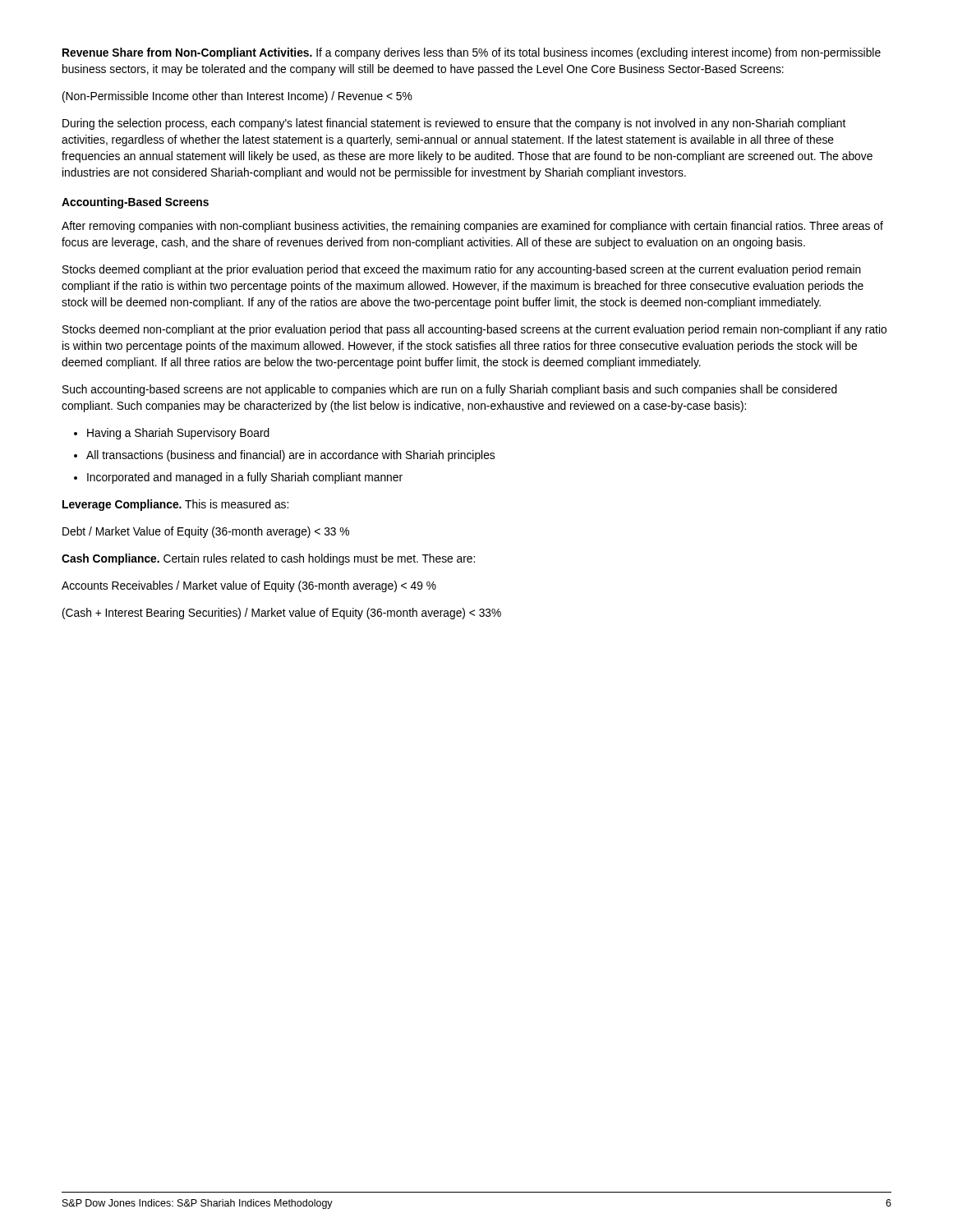
Task: Select the text block containing "Such accounting-based screens are not applicable"
Action: click(x=449, y=398)
